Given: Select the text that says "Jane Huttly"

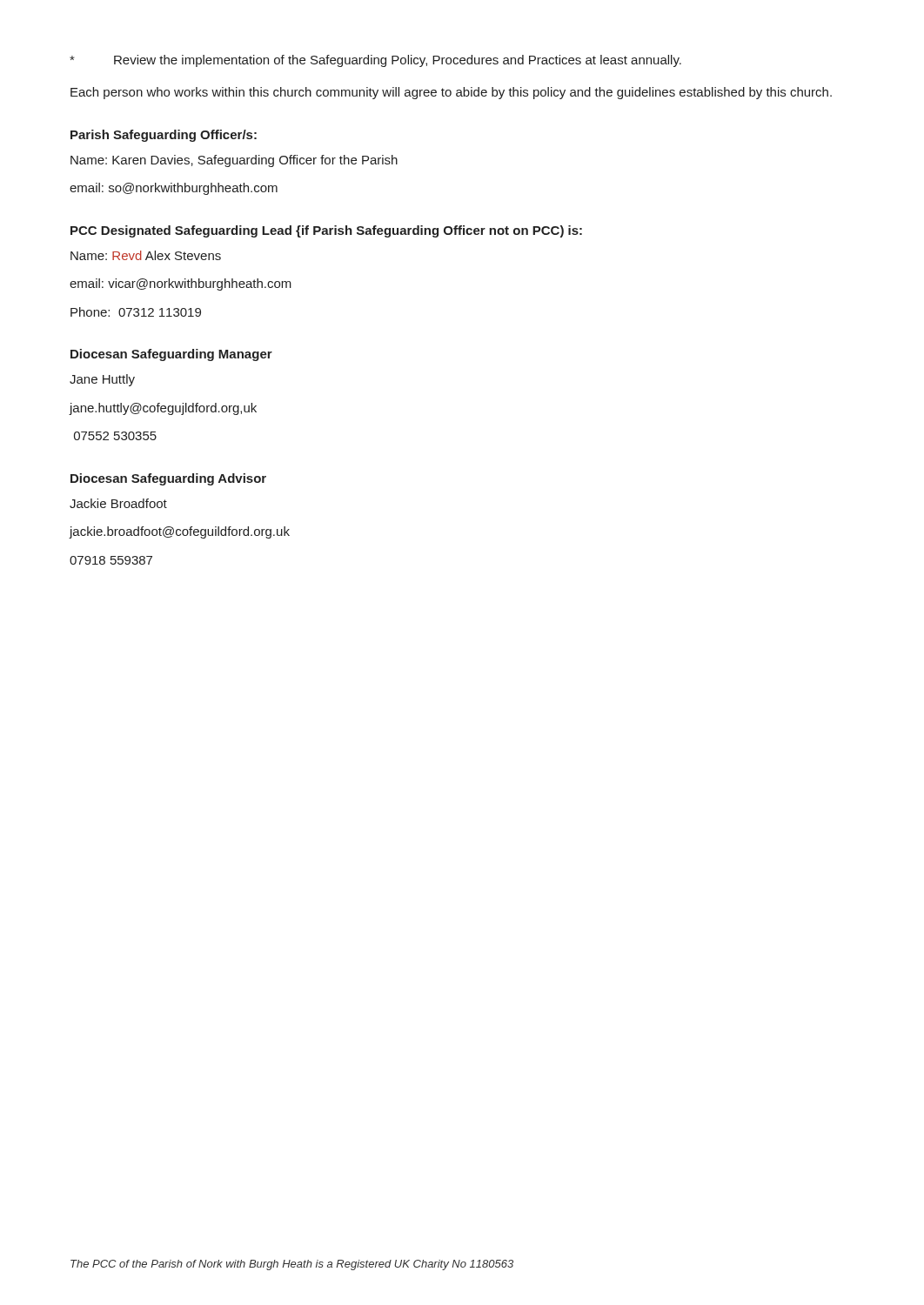Looking at the screenshot, I should [x=102, y=379].
